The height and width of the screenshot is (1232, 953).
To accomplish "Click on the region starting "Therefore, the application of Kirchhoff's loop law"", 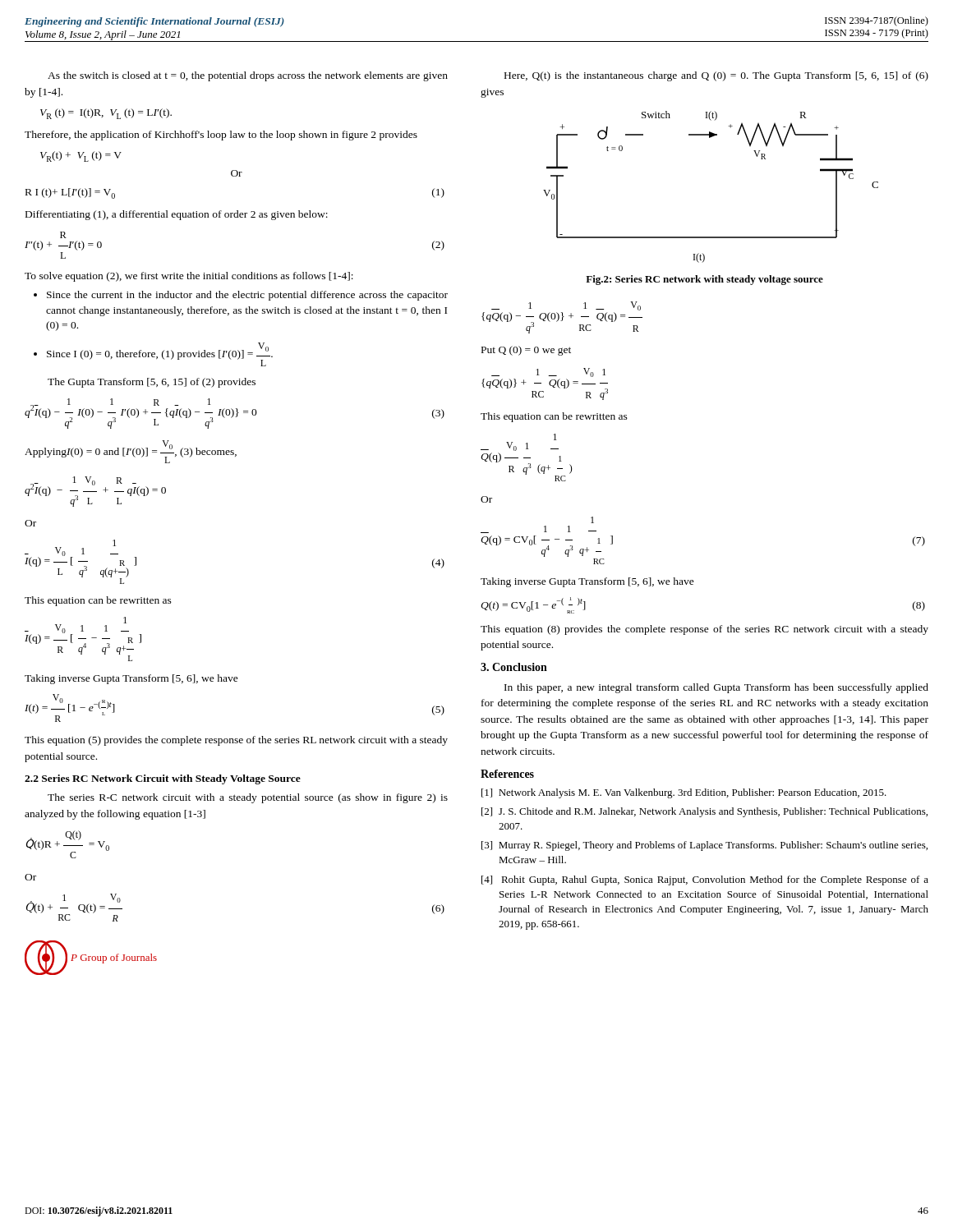I will click(x=221, y=134).
